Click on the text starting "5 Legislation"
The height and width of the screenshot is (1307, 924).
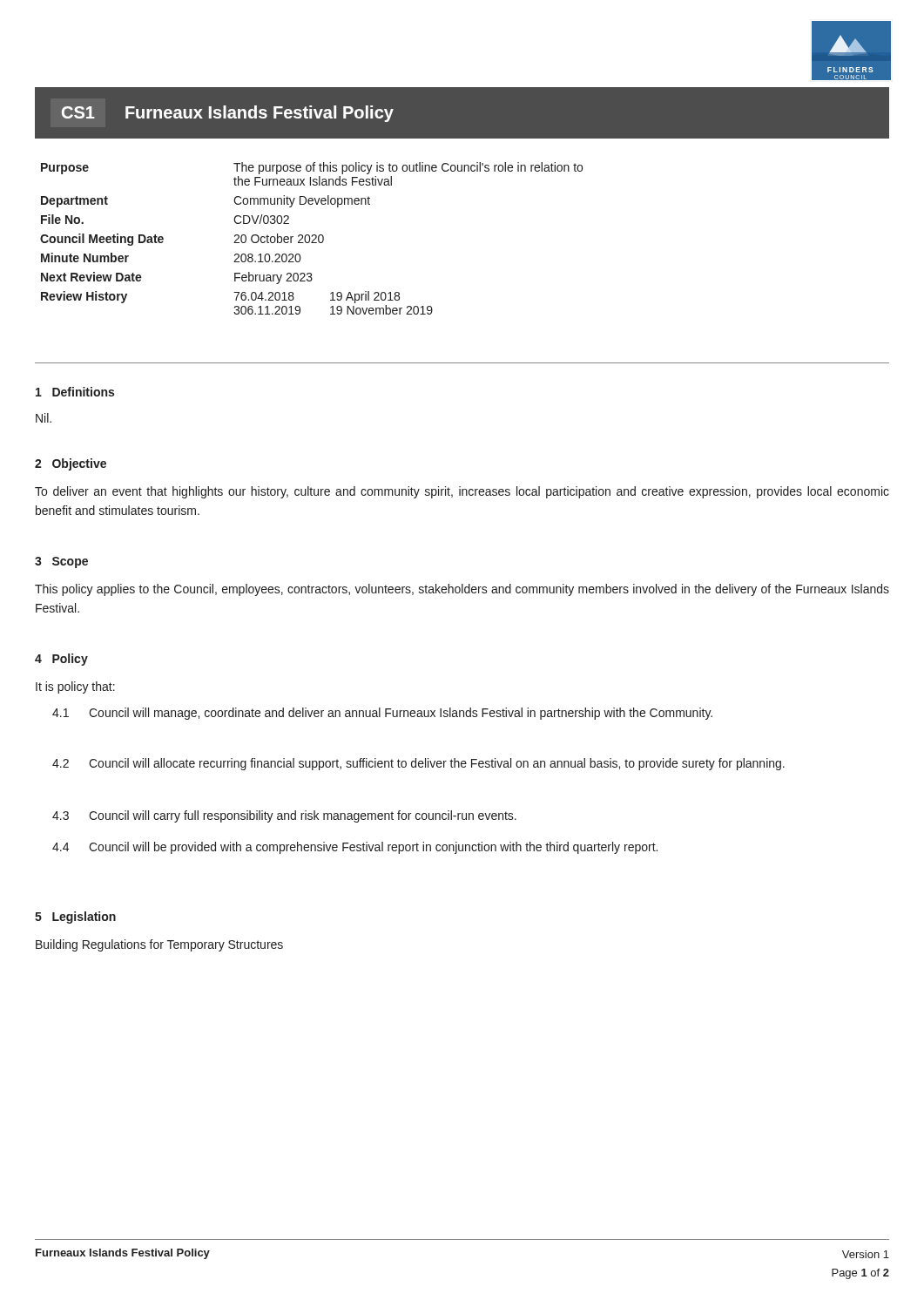(x=75, y=917)
